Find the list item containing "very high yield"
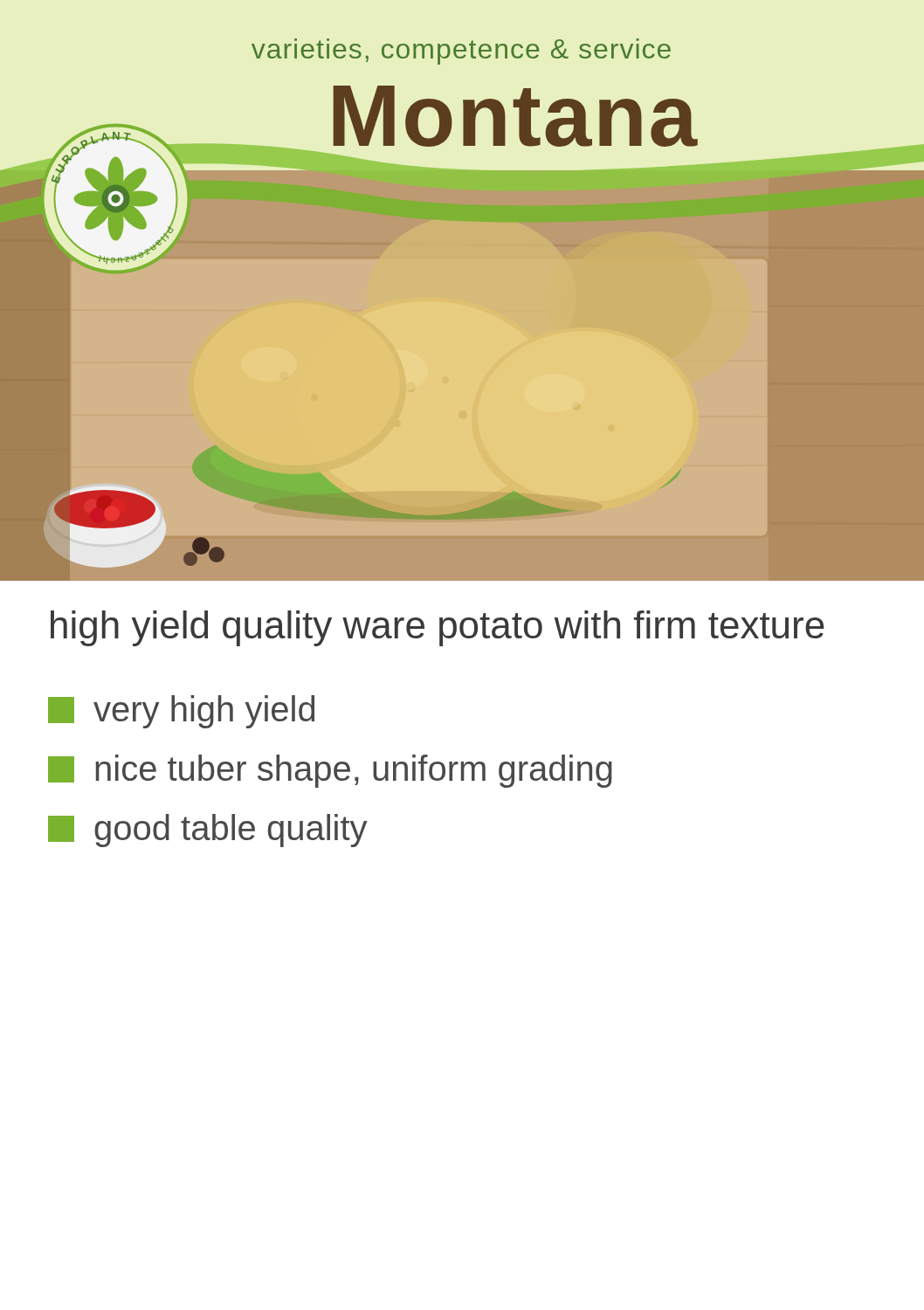 (182, 710)
